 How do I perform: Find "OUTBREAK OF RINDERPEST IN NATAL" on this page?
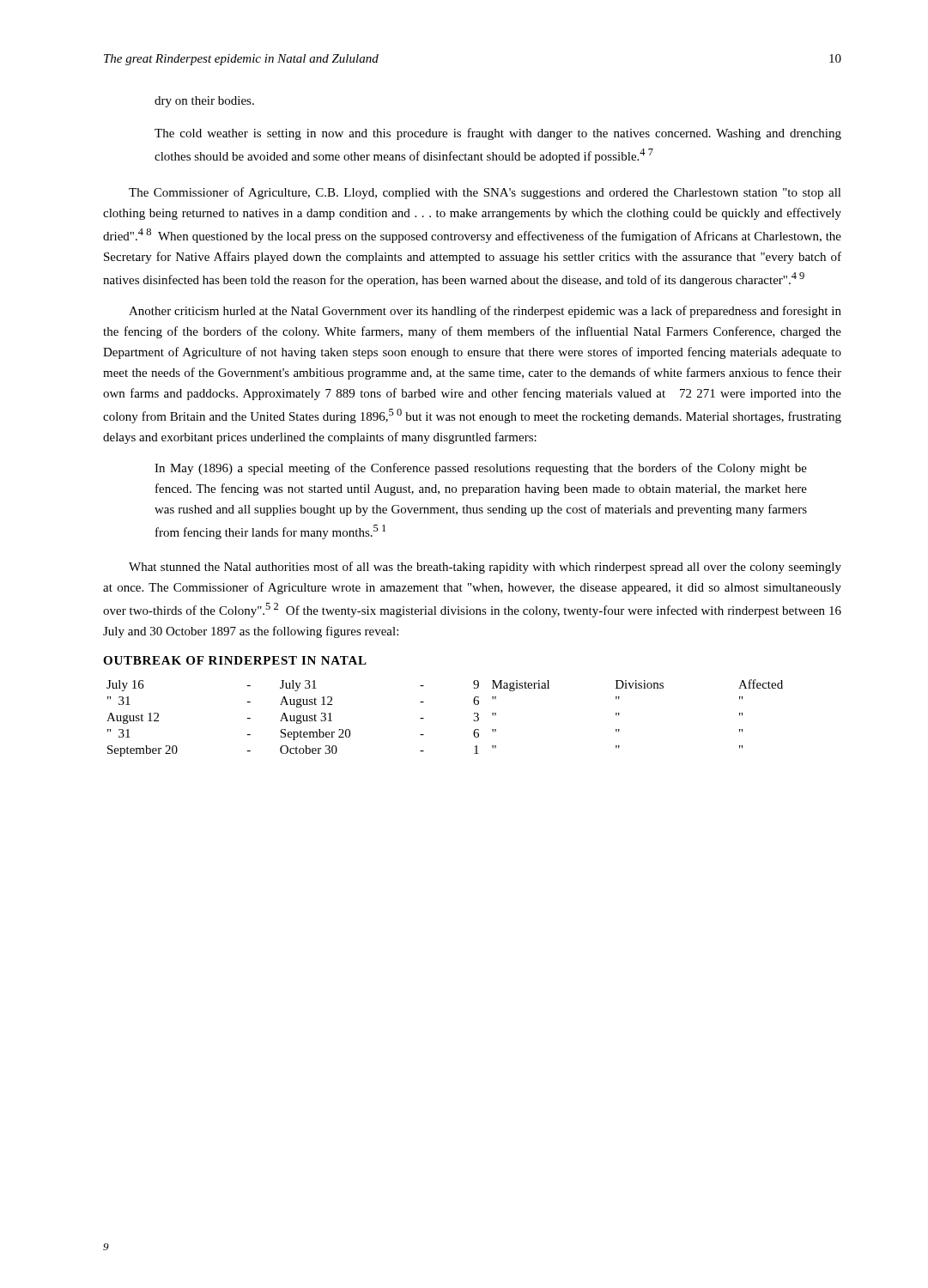(x=235, y=660)
